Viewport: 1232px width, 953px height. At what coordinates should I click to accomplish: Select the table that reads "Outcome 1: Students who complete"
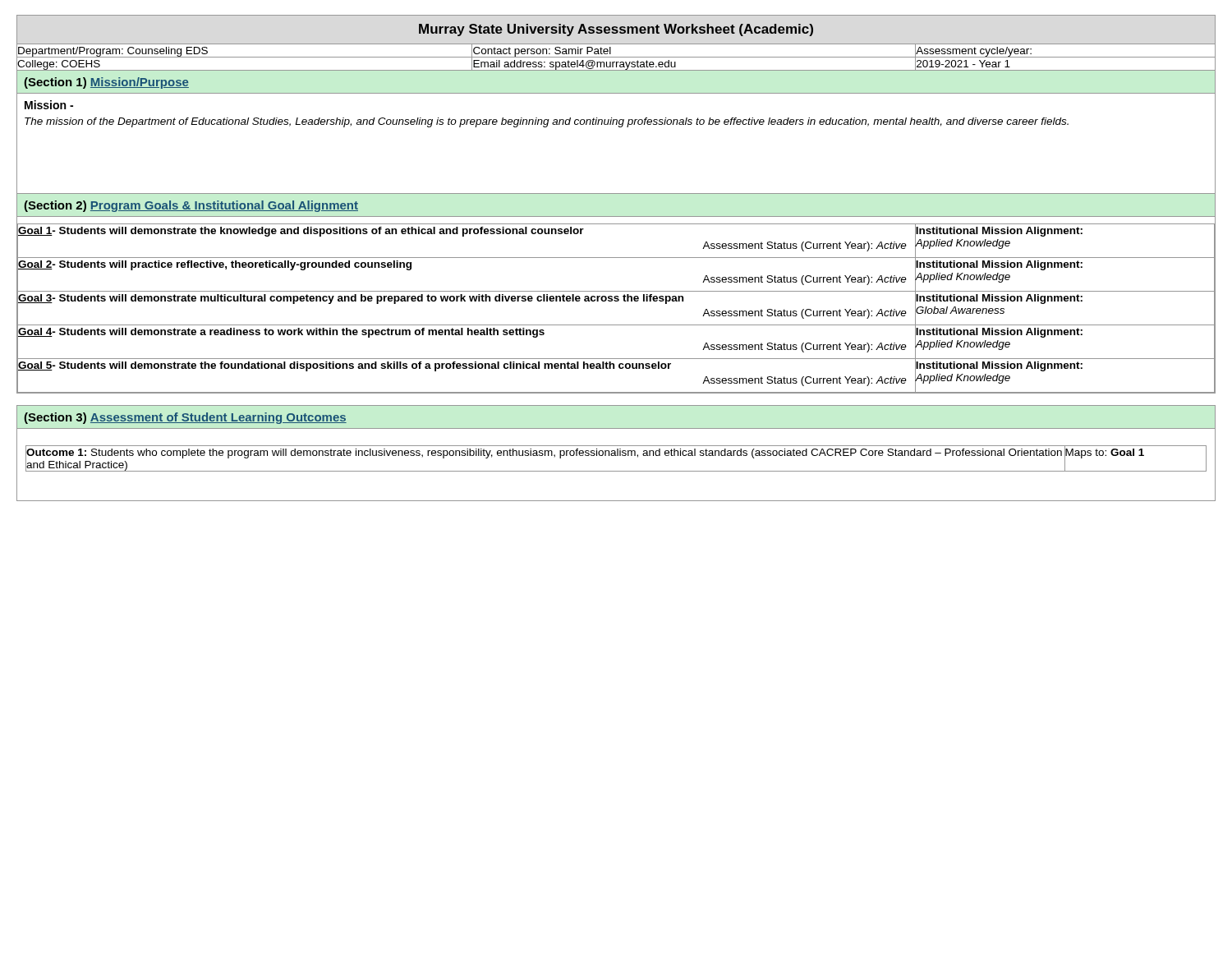[616, 458]
